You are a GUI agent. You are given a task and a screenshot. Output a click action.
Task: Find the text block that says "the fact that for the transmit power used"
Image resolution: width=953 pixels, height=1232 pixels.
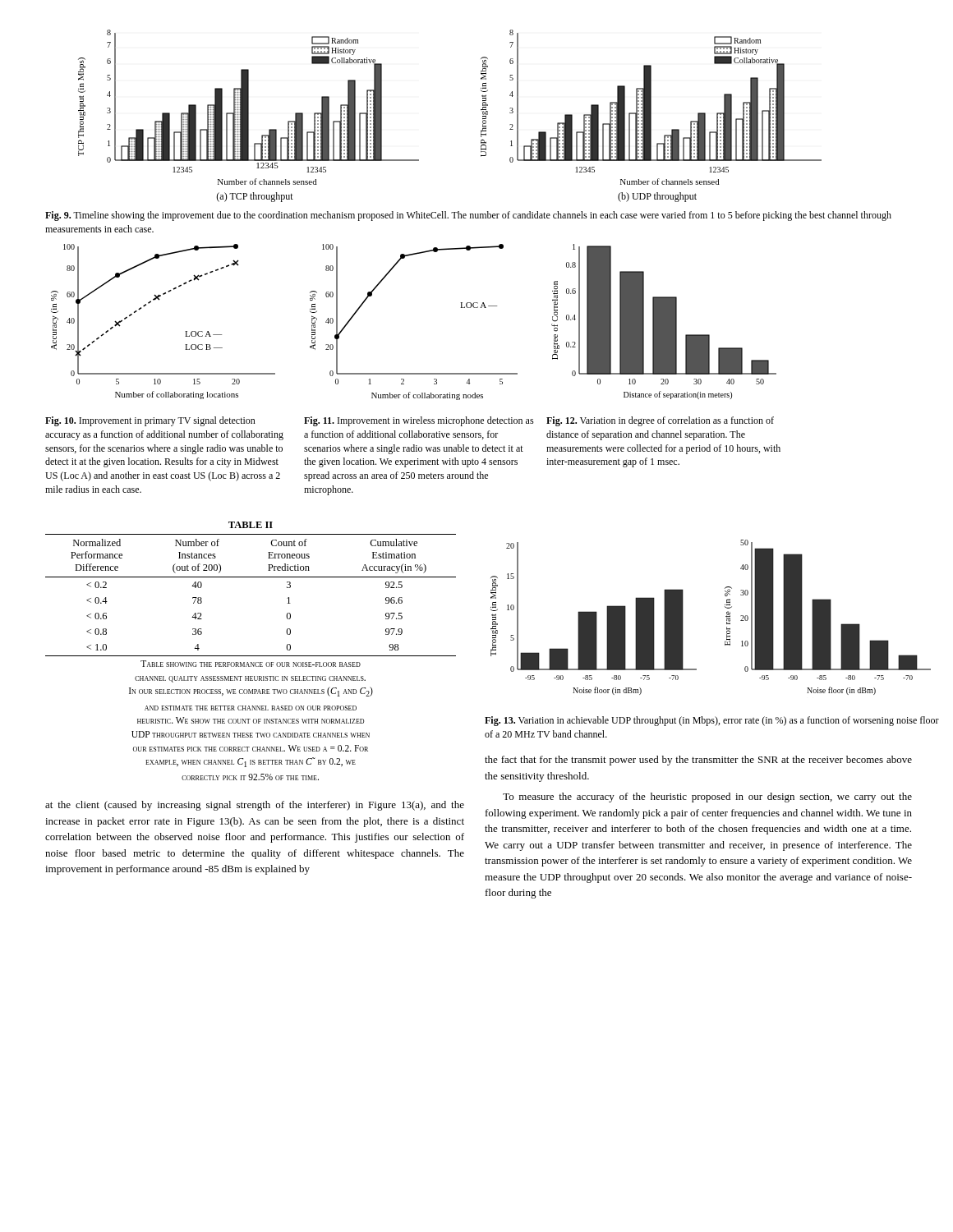coord(698,767)
